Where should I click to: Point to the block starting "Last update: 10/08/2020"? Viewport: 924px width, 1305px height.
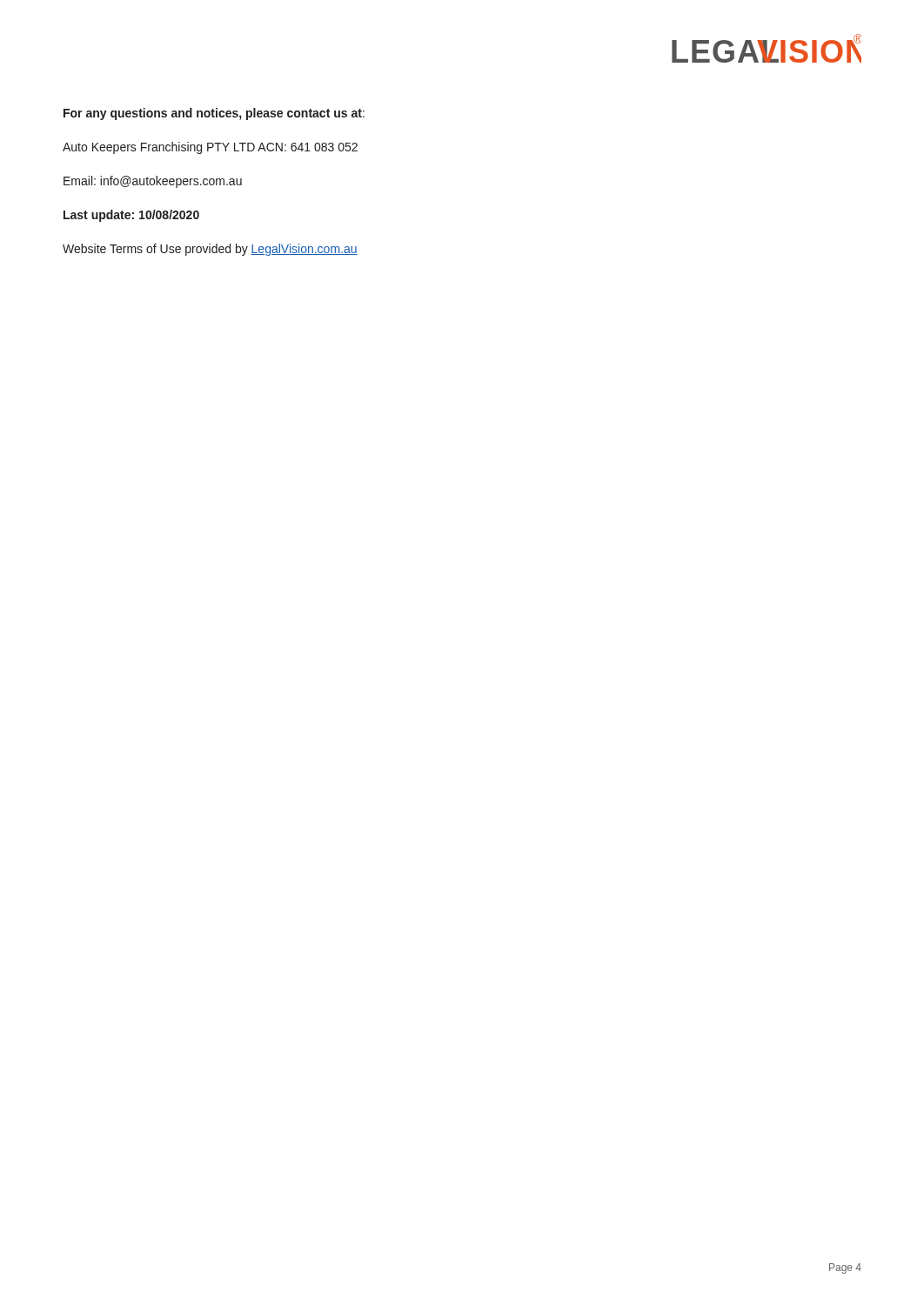tap(131, 215)
